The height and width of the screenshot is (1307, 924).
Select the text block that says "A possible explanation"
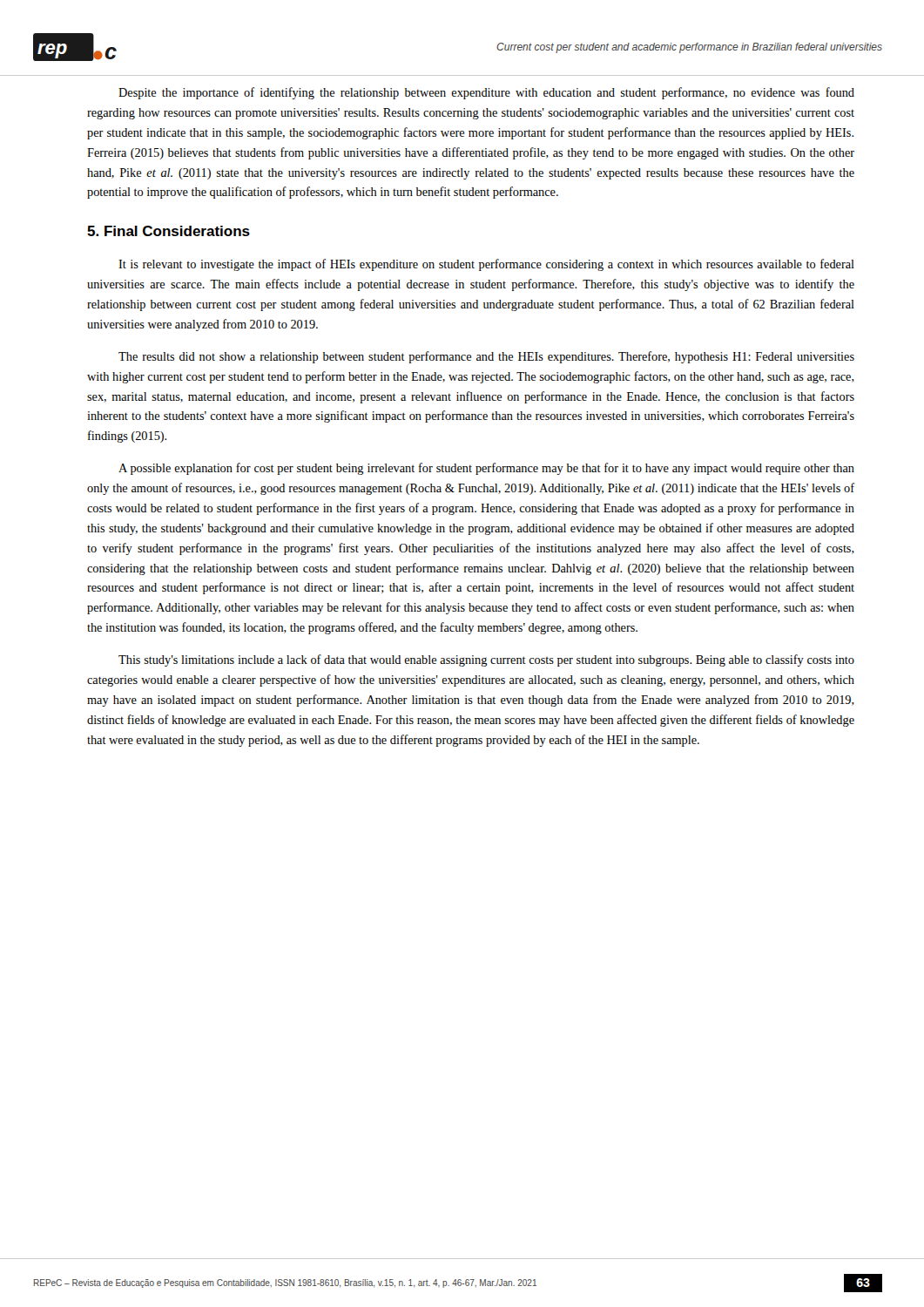471,548
